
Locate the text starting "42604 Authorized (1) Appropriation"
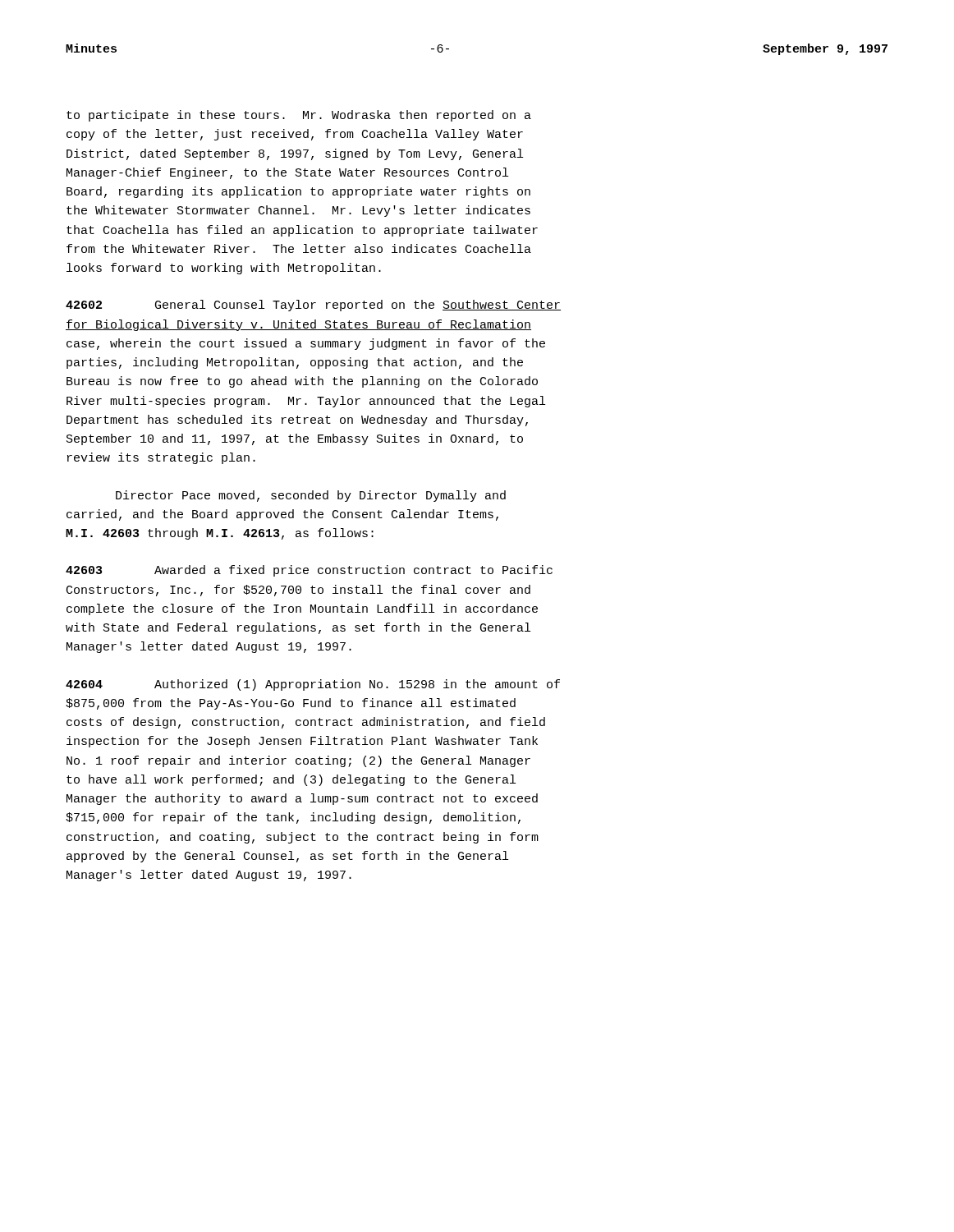click(313, 780)
